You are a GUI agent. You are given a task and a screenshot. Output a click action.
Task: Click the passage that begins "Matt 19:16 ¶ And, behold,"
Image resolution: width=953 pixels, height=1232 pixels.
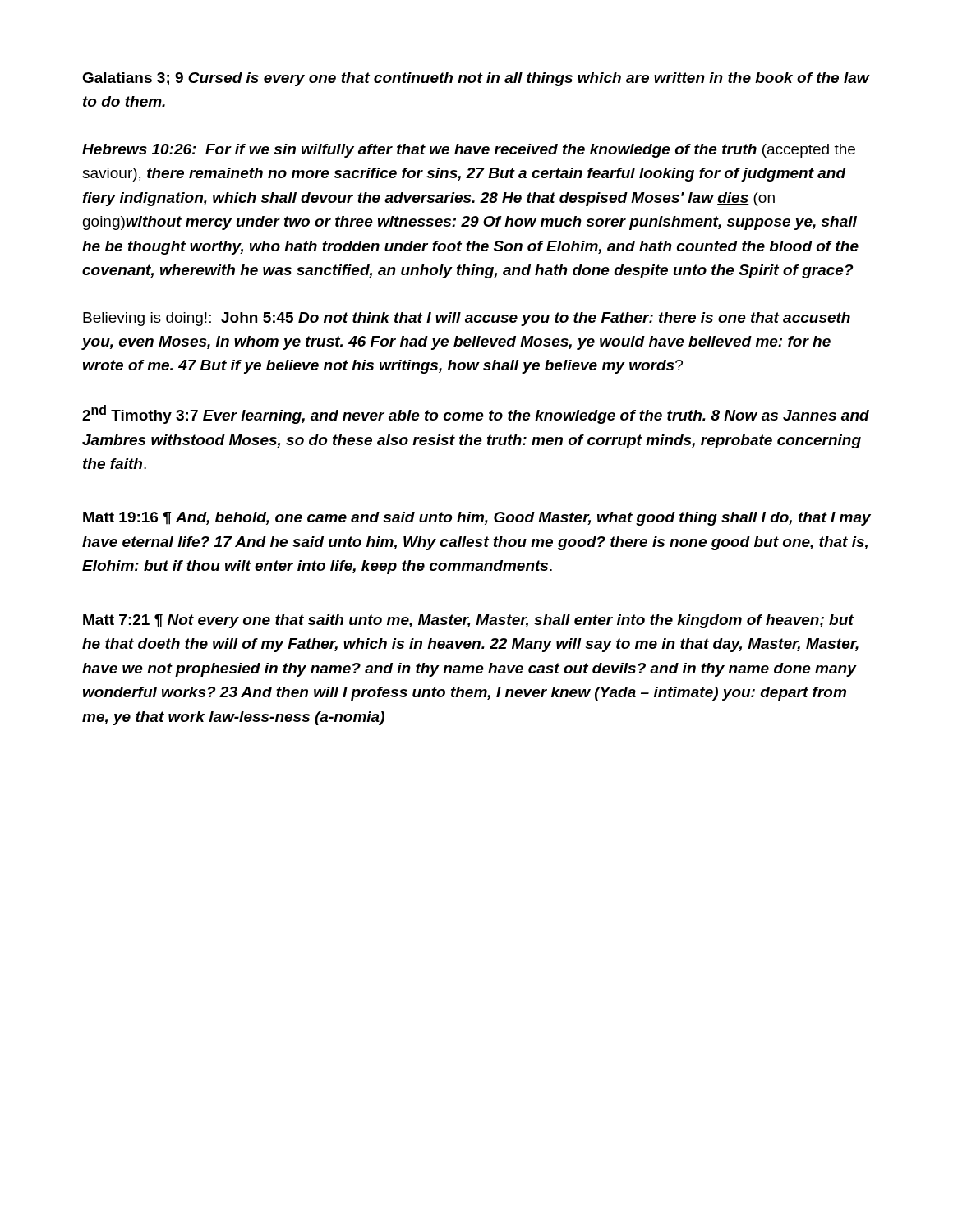click(x=476, y=542)
